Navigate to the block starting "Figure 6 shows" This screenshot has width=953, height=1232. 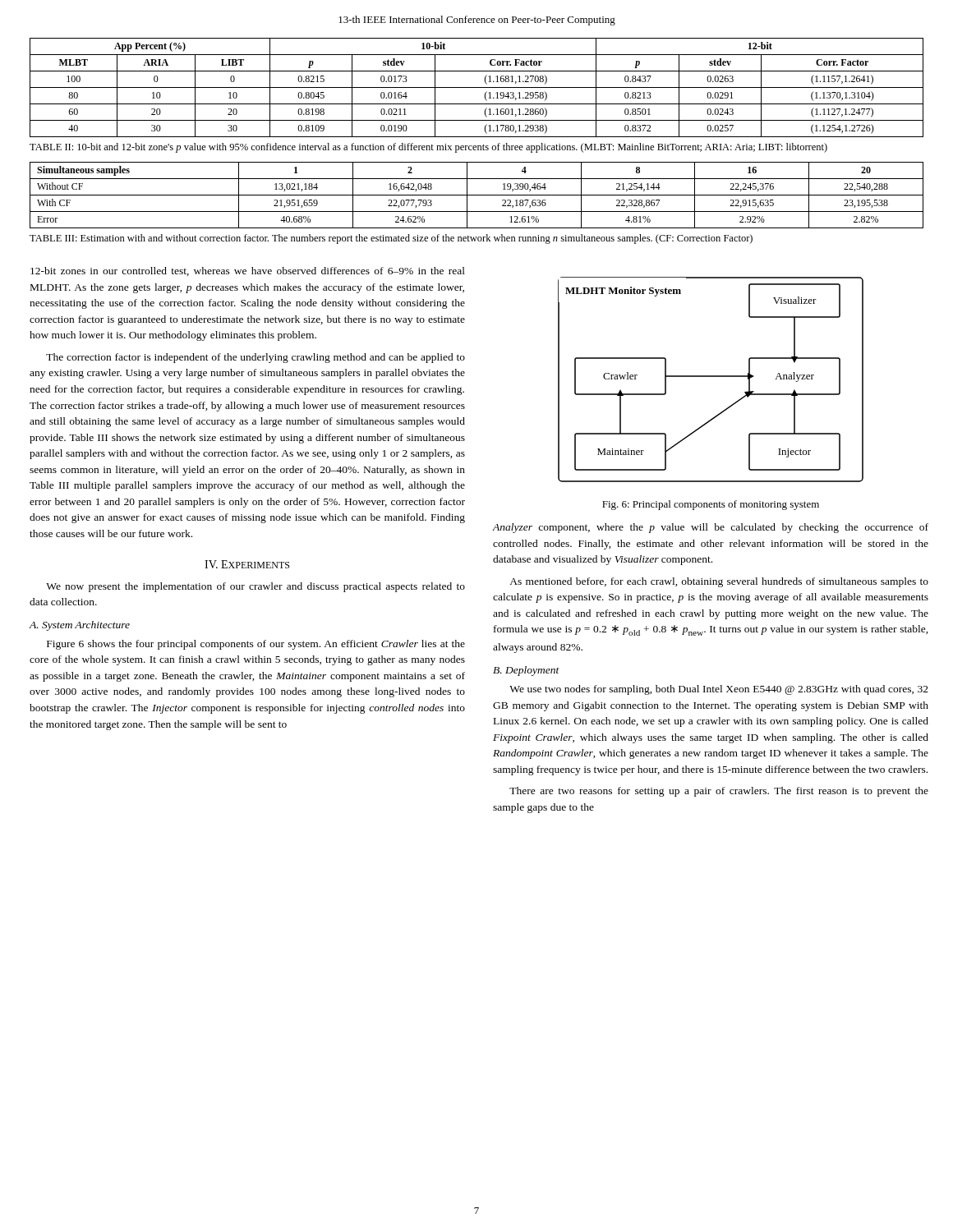click(x=247, y=683)
